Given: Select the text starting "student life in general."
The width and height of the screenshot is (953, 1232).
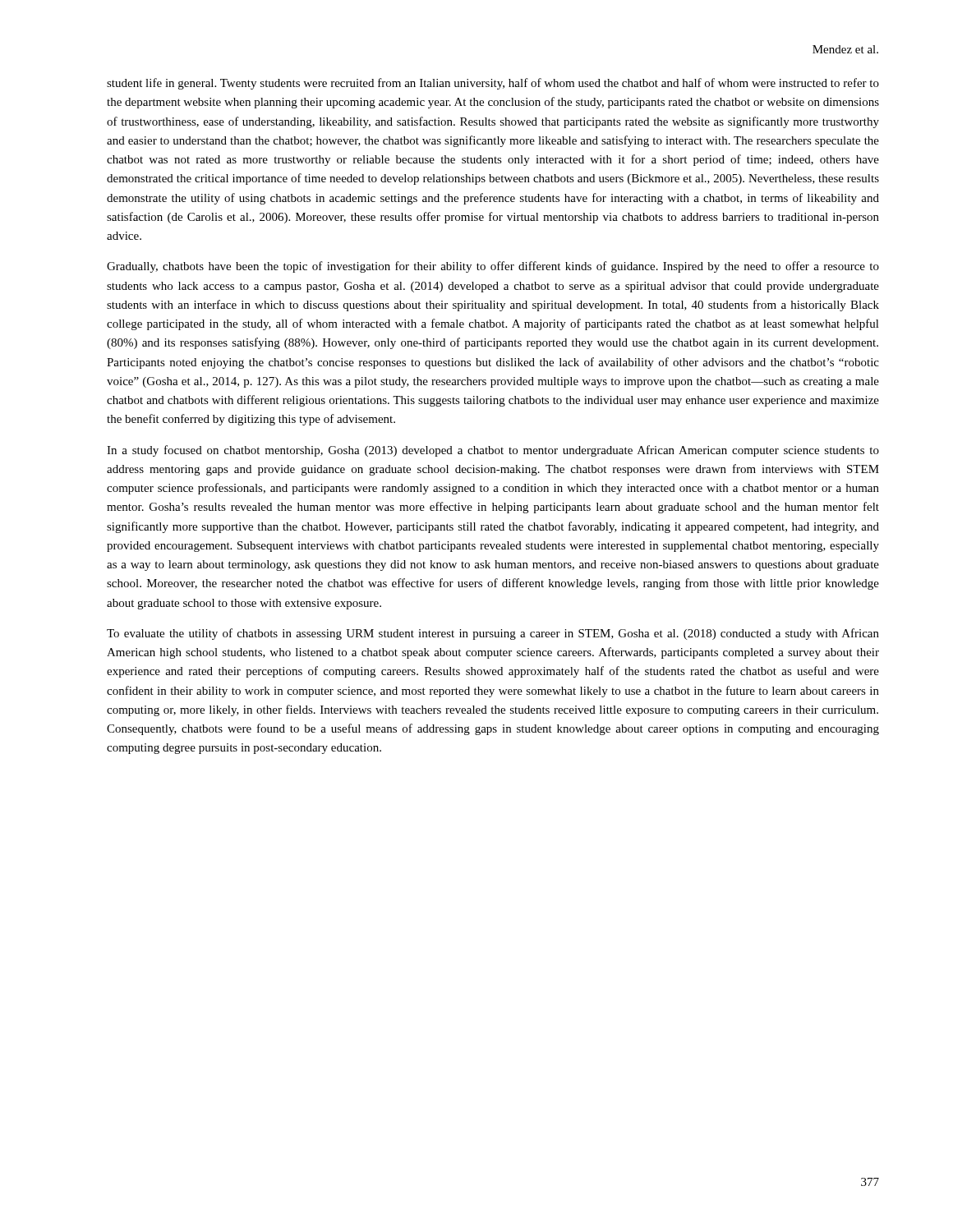Looking at the screenshot, I should pos(493,159).
